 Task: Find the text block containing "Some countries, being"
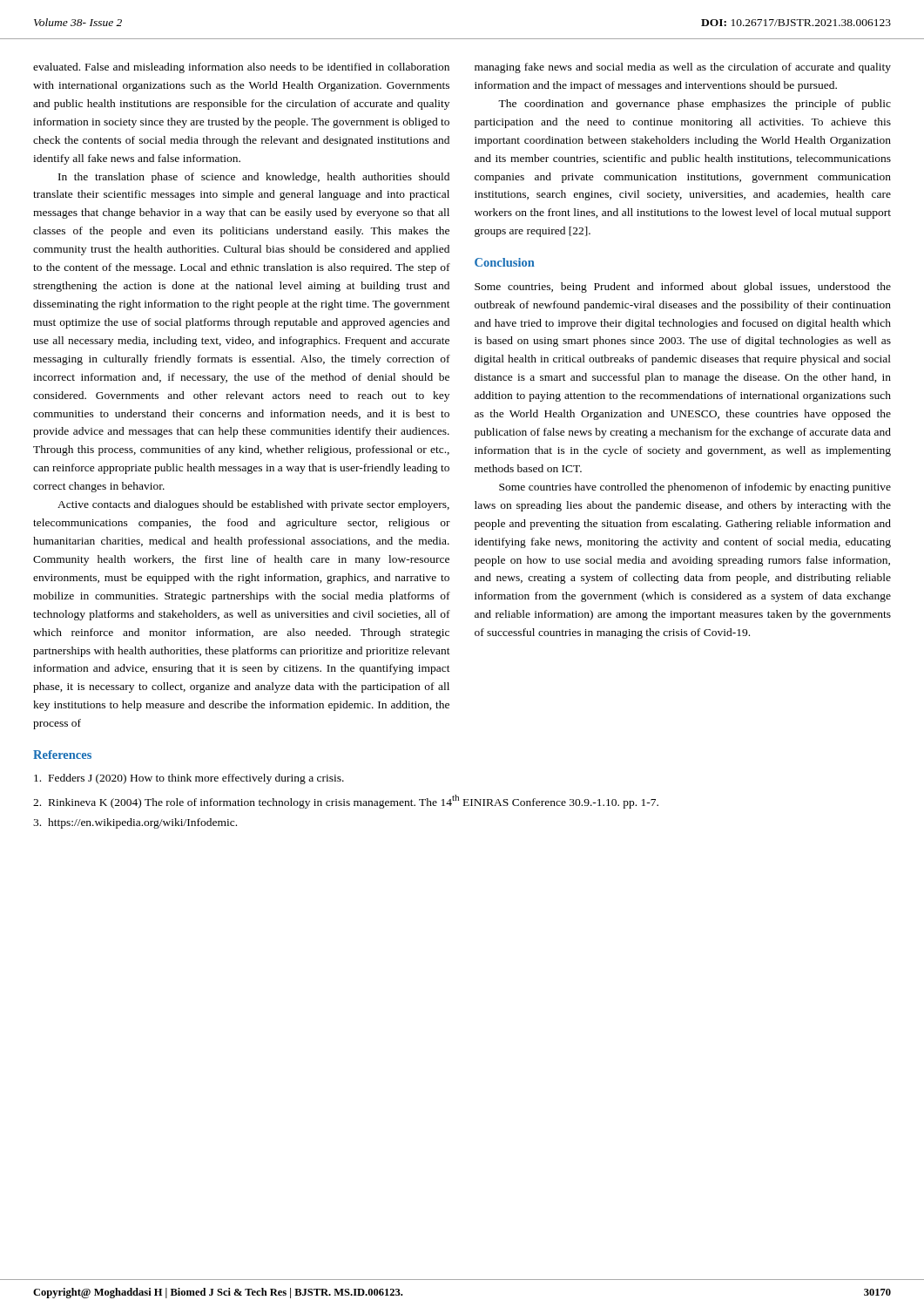tap(683, 460)
